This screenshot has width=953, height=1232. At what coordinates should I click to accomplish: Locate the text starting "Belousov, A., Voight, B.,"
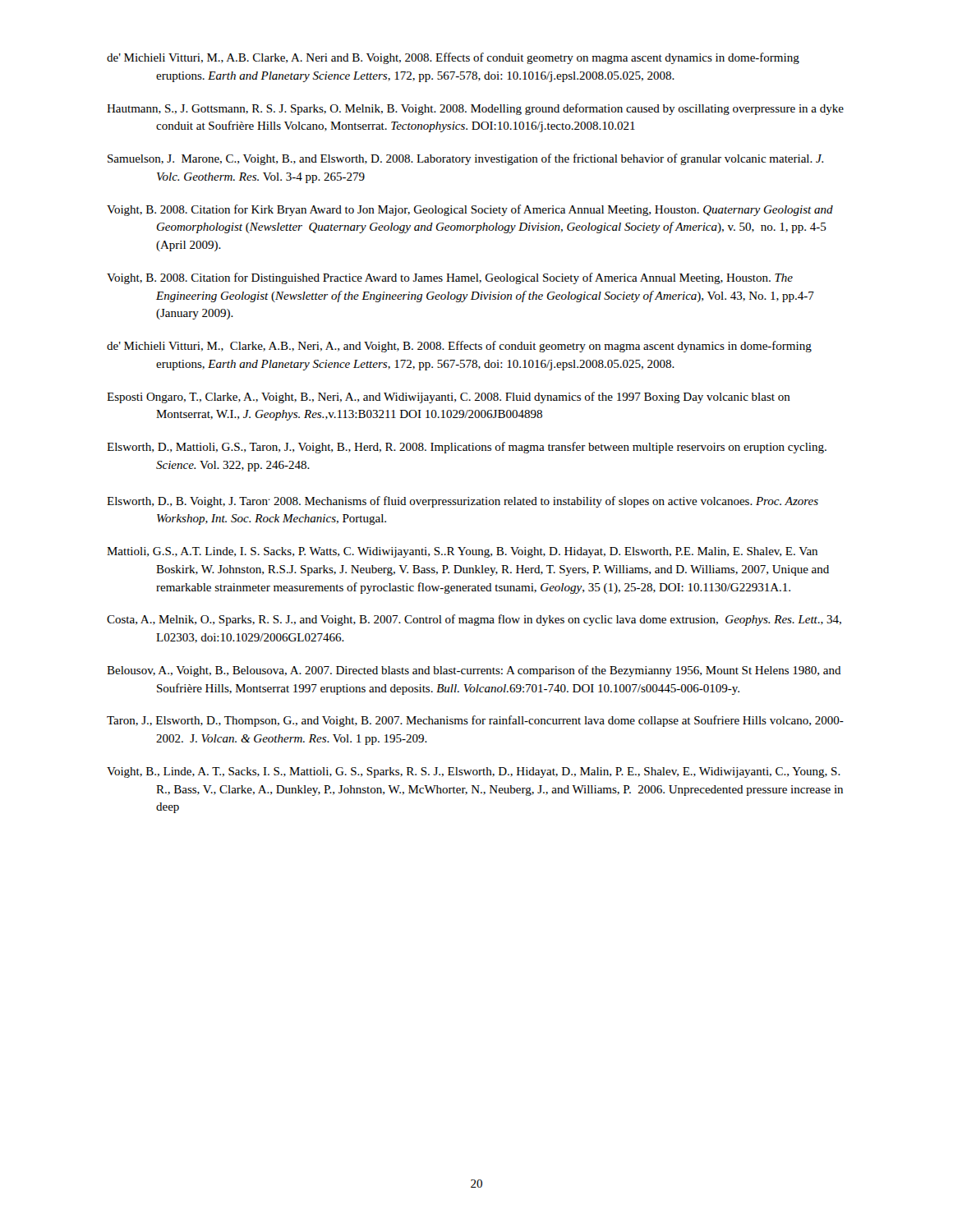click(474, 679)
